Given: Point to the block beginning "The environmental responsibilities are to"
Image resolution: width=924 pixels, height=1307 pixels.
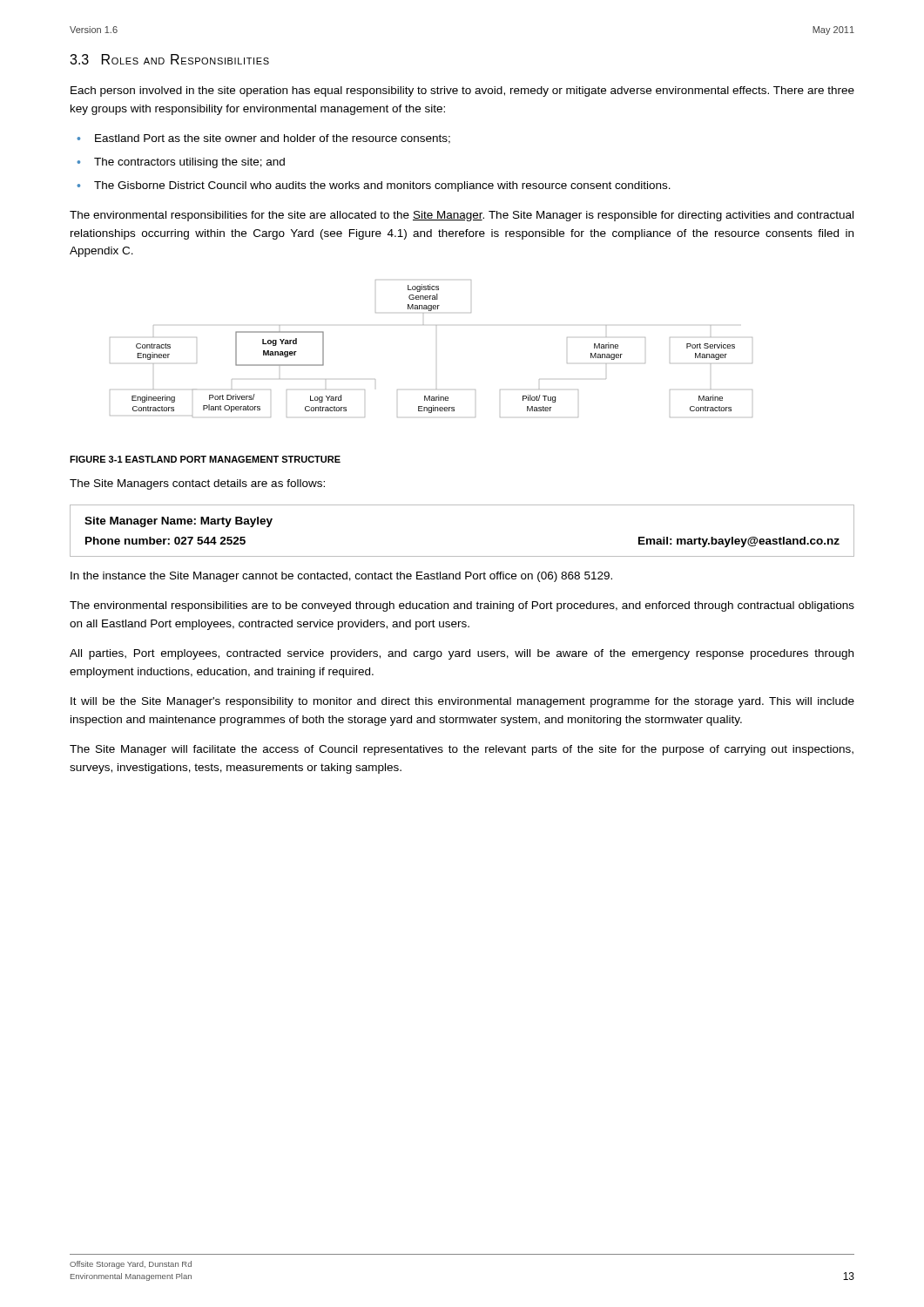Looking at the screenshot, I should 462,615.
